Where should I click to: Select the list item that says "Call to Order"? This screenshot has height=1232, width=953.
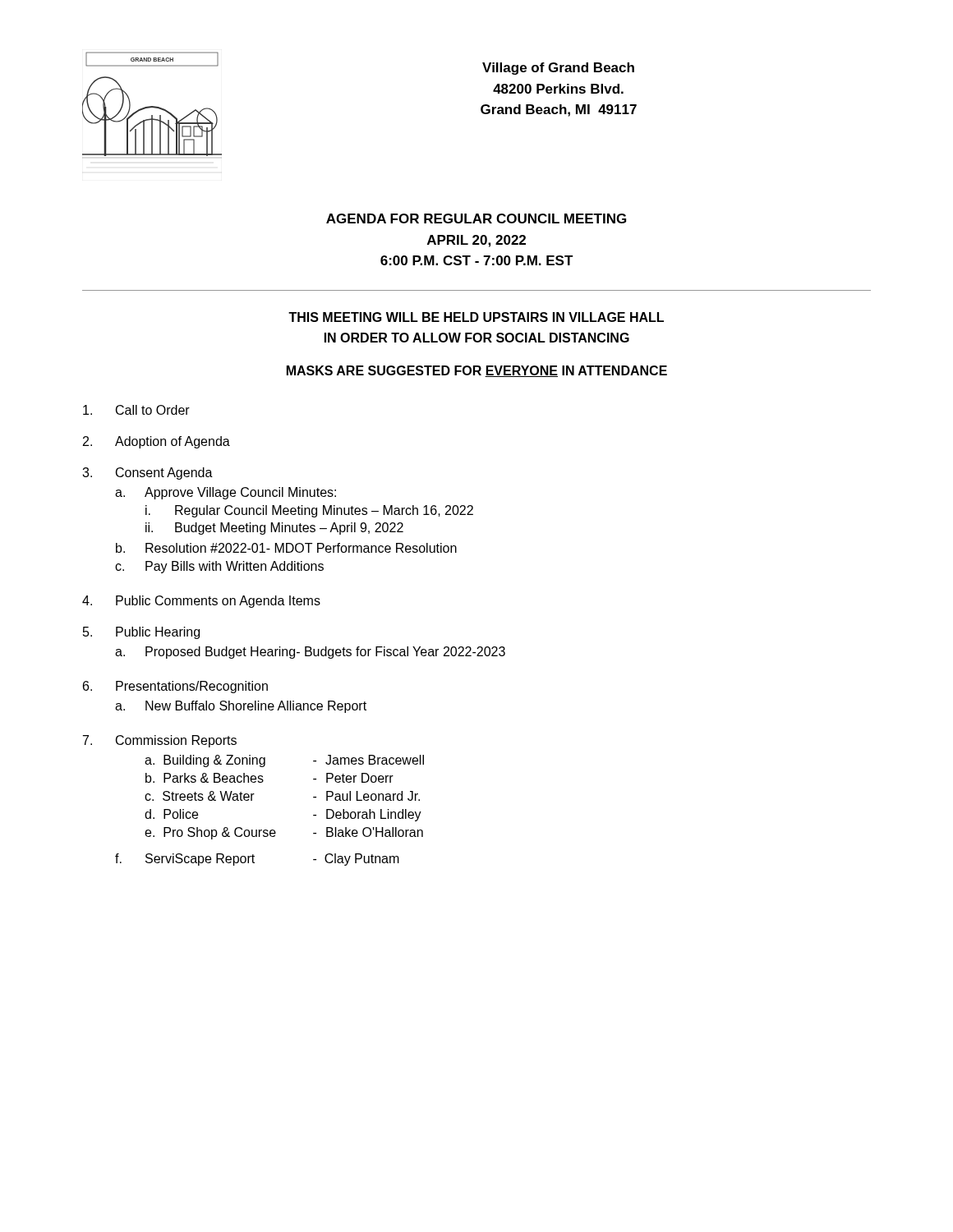[136, 410]
